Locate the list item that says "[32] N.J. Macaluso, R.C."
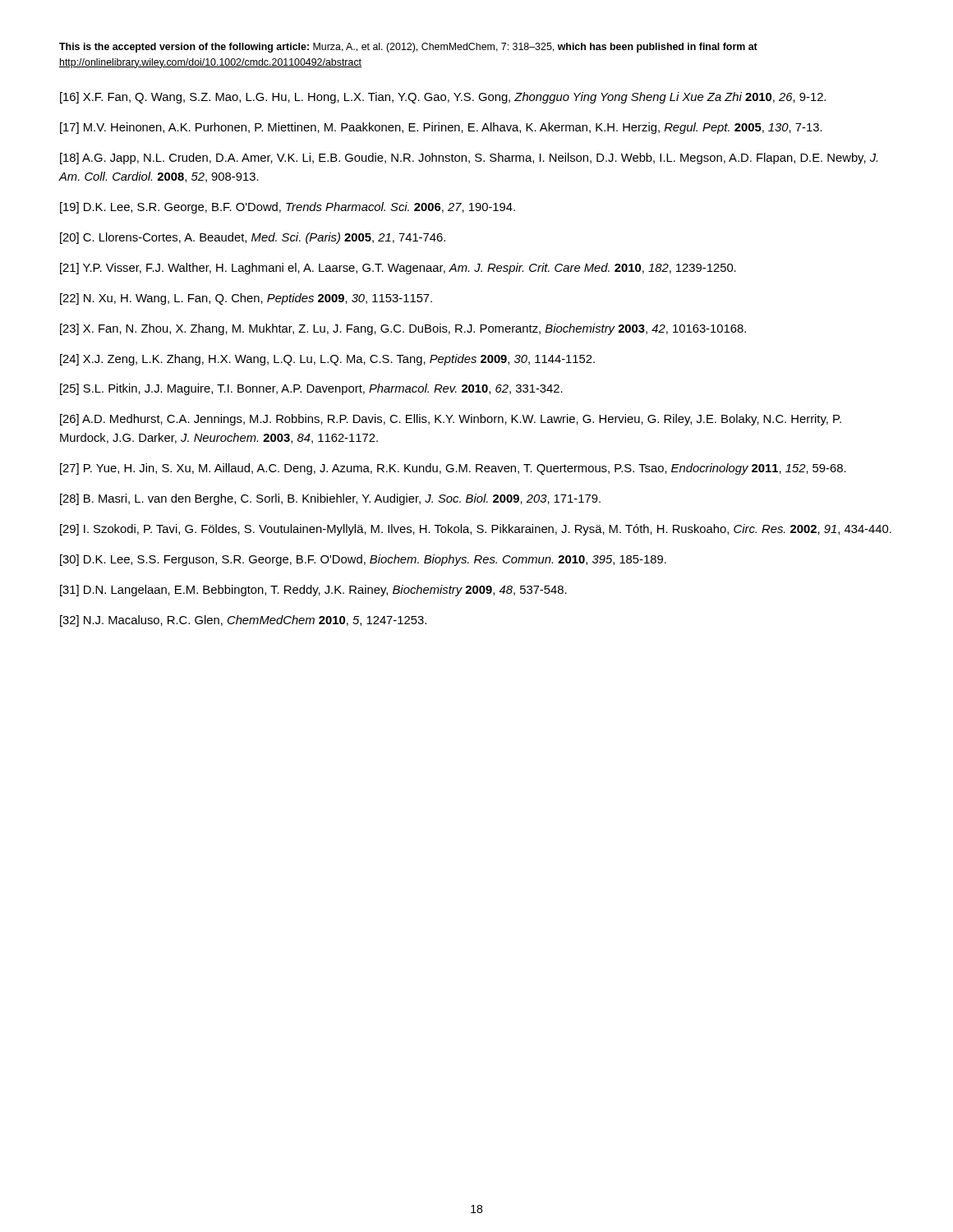953x1232 pixels. point(243,620)
